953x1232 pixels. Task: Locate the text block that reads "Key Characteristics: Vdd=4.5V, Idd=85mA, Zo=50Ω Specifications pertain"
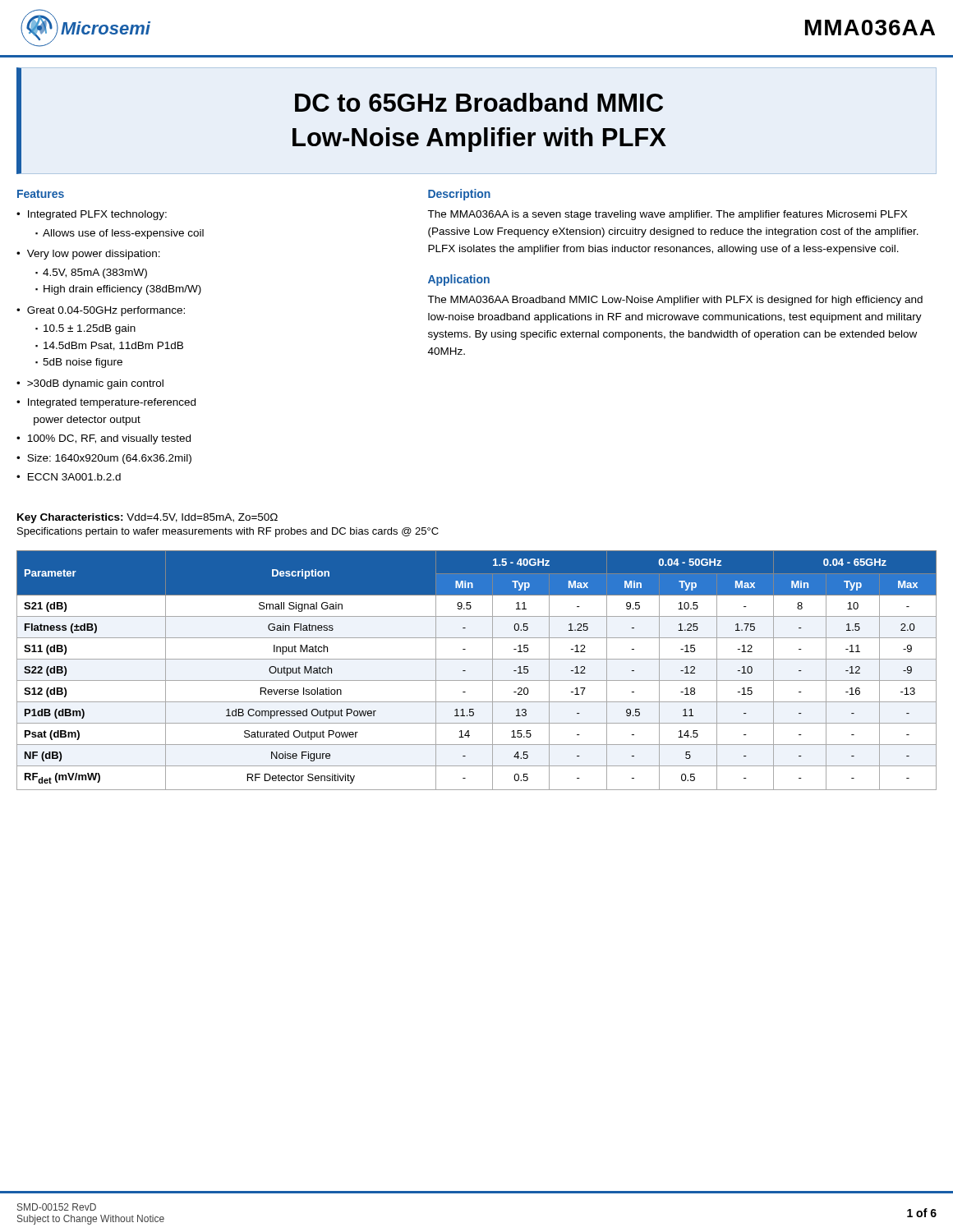point(147,518)
